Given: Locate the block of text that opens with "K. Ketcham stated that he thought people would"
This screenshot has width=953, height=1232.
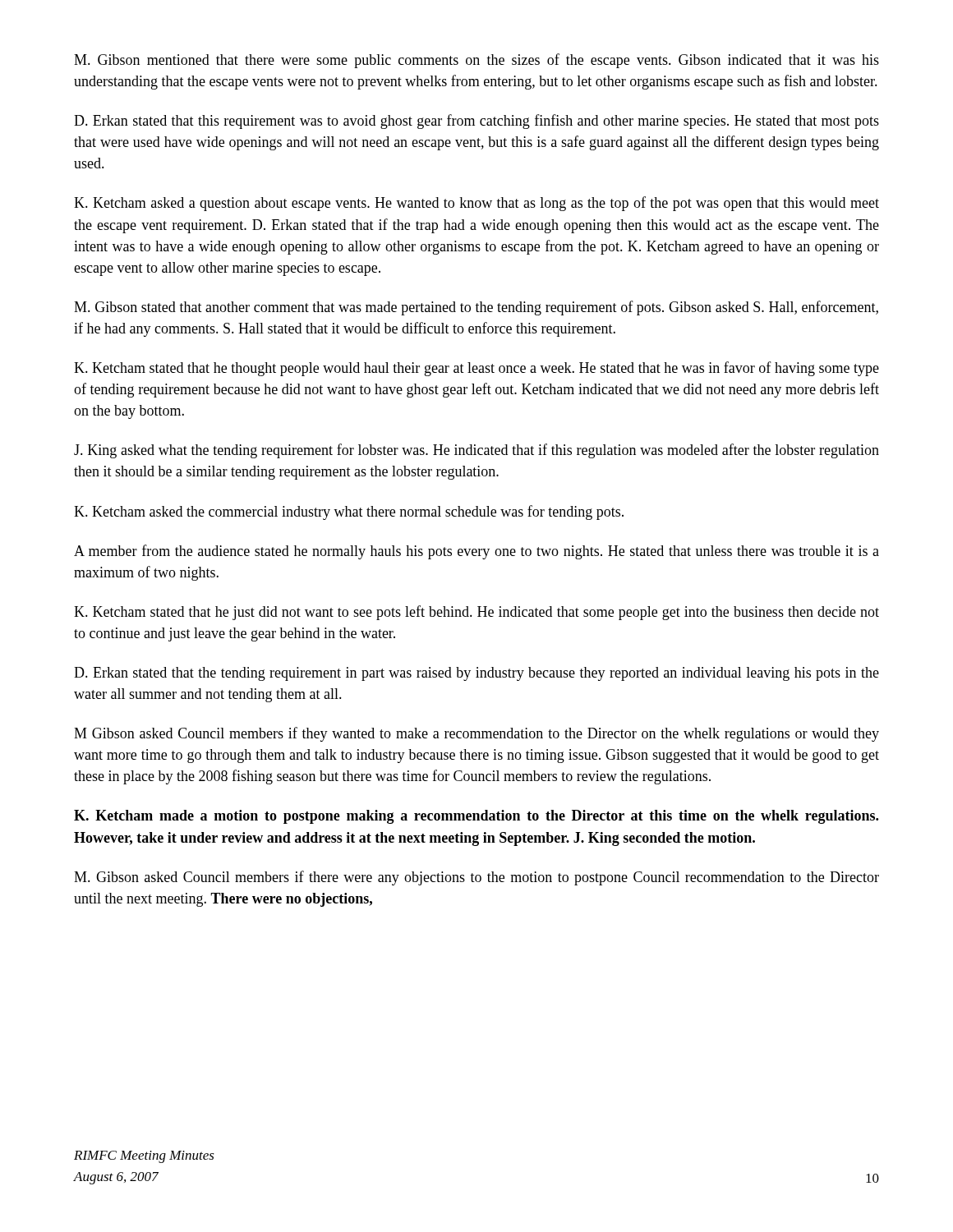Looking at the screenshot, I should 476,389.
